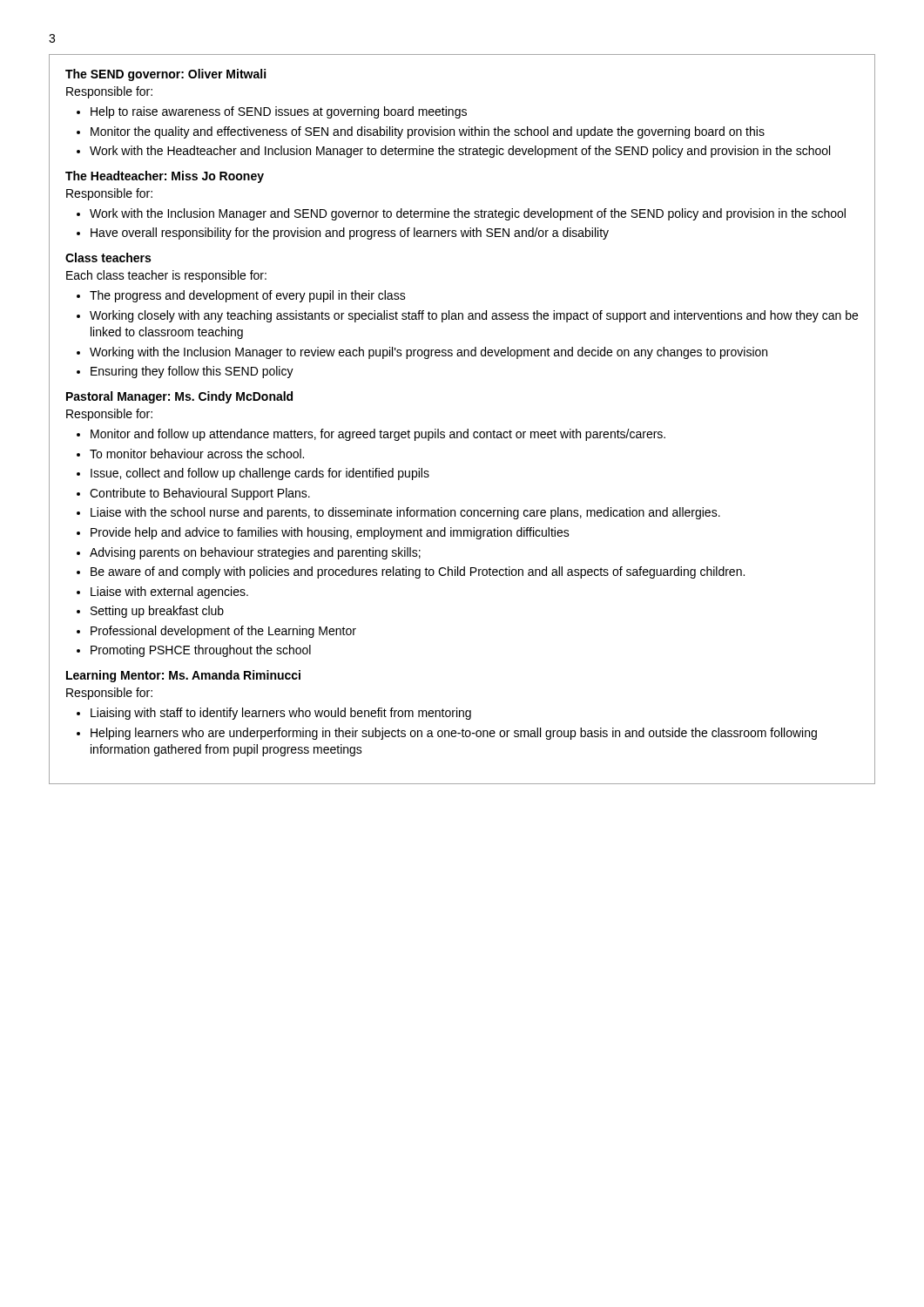The height and width of the screenshot is (1307, 924).
Task: Where is the passage that starts "Working with the"?
Action: click(429, 352)
